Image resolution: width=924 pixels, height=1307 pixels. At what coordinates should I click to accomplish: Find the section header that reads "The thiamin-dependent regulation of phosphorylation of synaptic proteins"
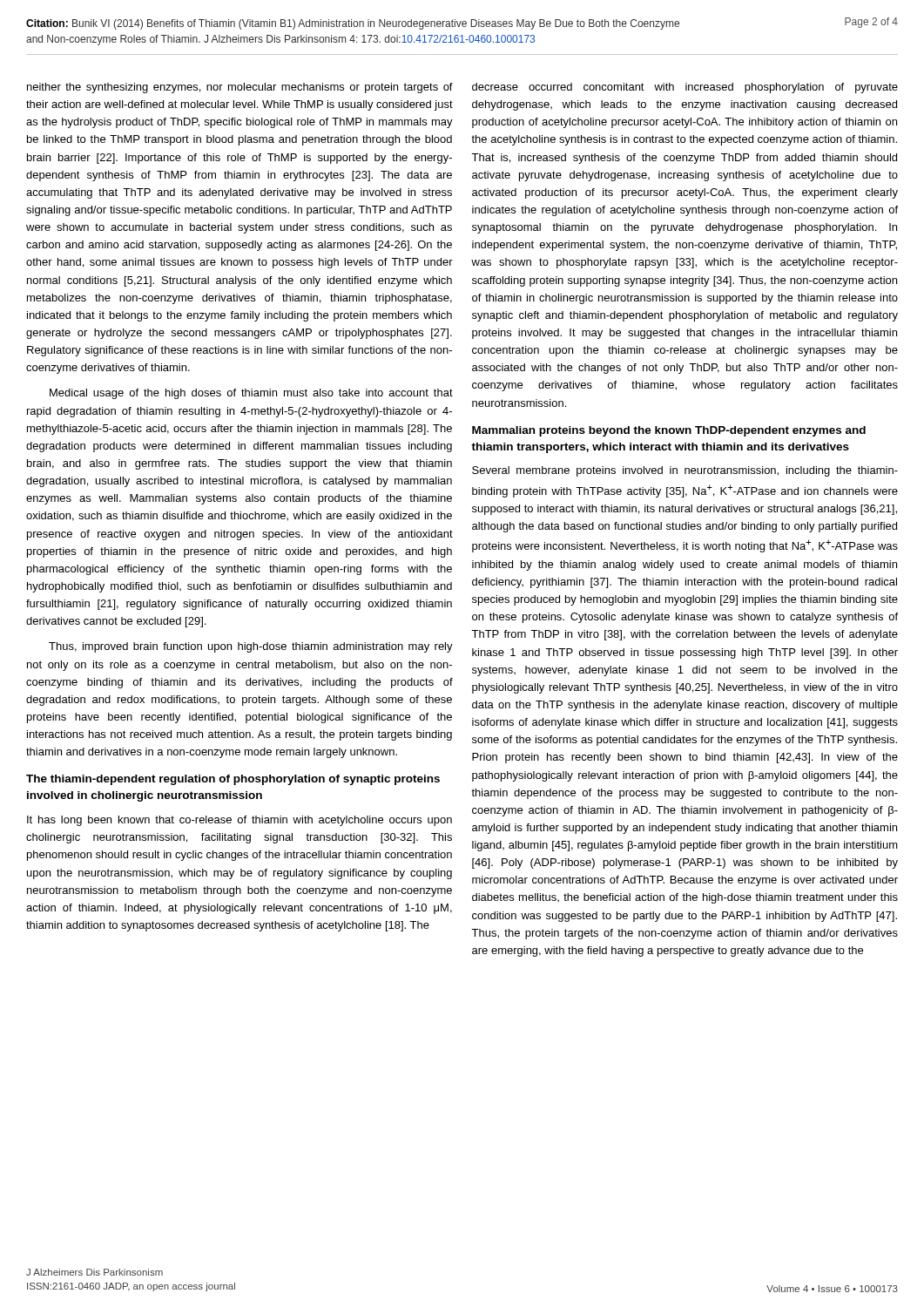[x=233, y=787]
